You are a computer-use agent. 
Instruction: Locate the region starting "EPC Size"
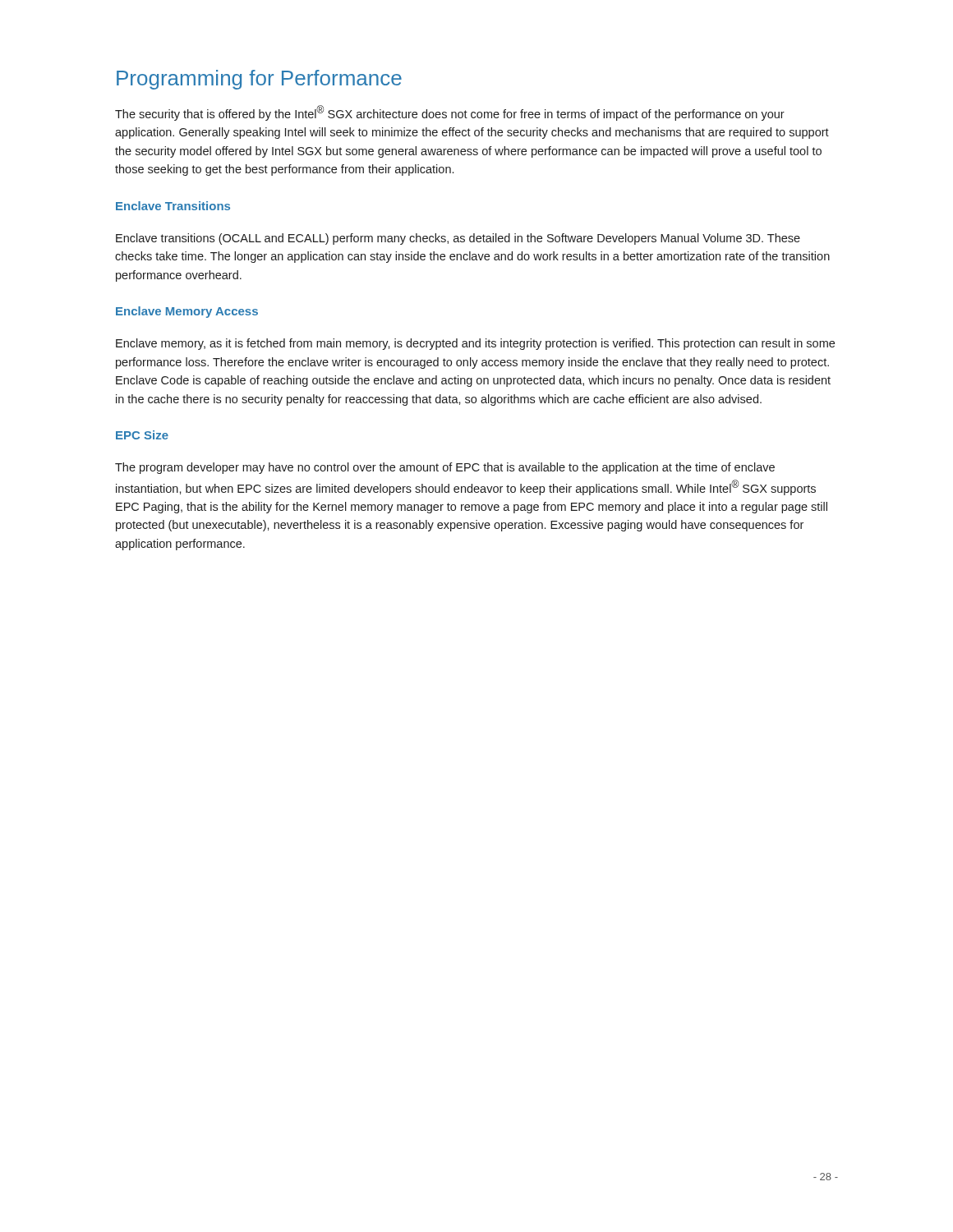coord(142,435)
